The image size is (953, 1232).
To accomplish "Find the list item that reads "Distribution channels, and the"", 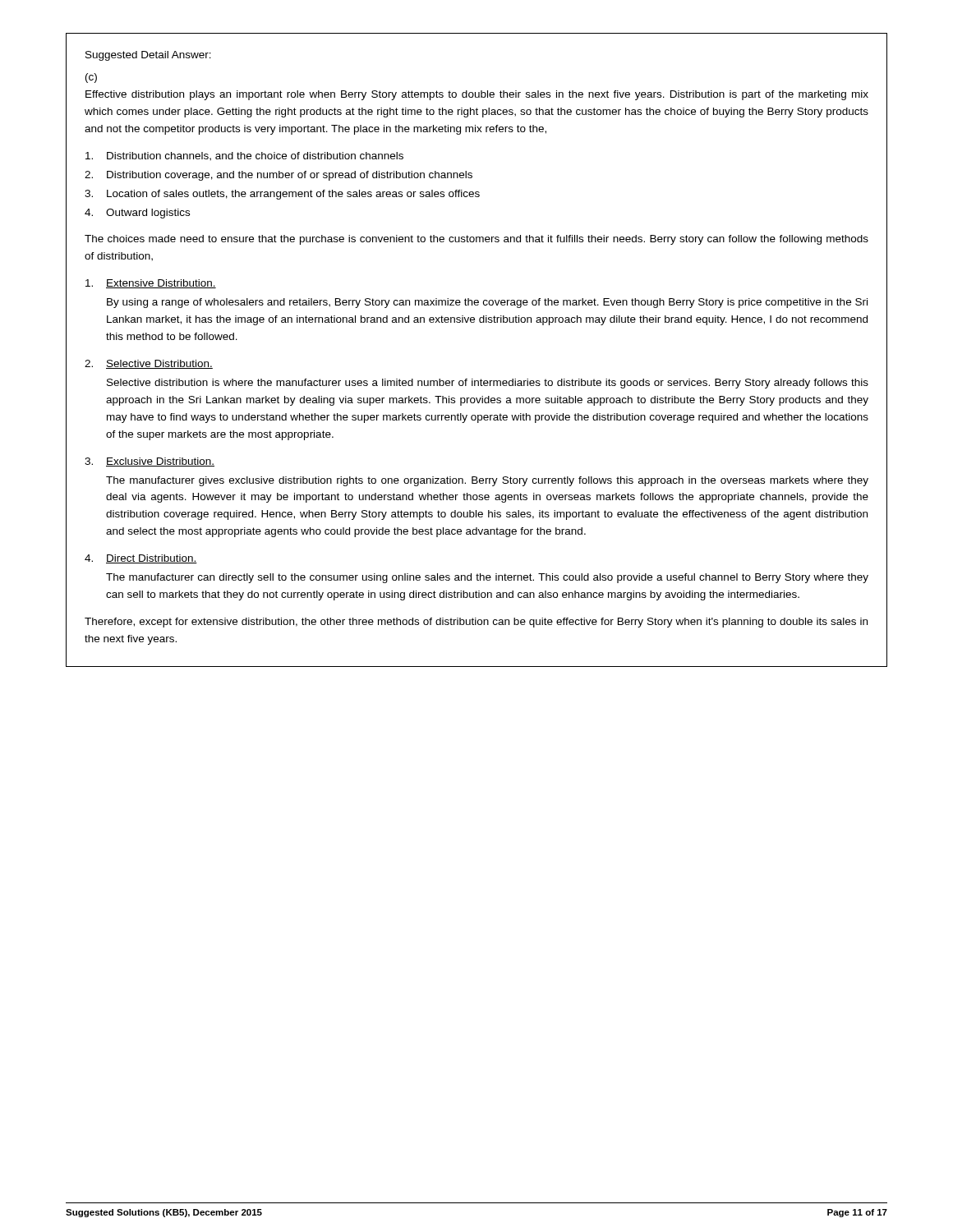I will 244,156.
